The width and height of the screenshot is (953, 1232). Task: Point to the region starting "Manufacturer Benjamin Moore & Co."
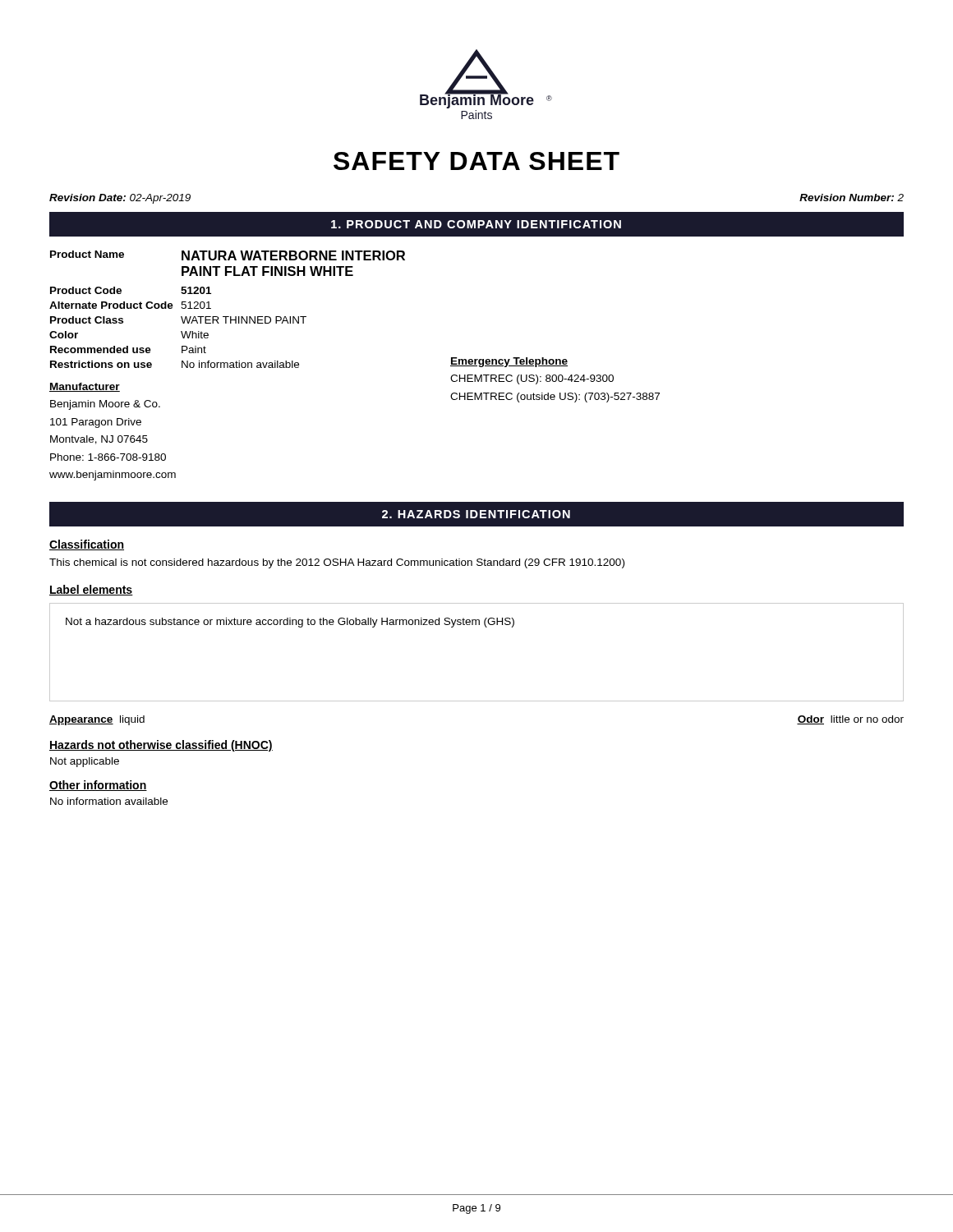pyautogui.click(x=85, y=387)
